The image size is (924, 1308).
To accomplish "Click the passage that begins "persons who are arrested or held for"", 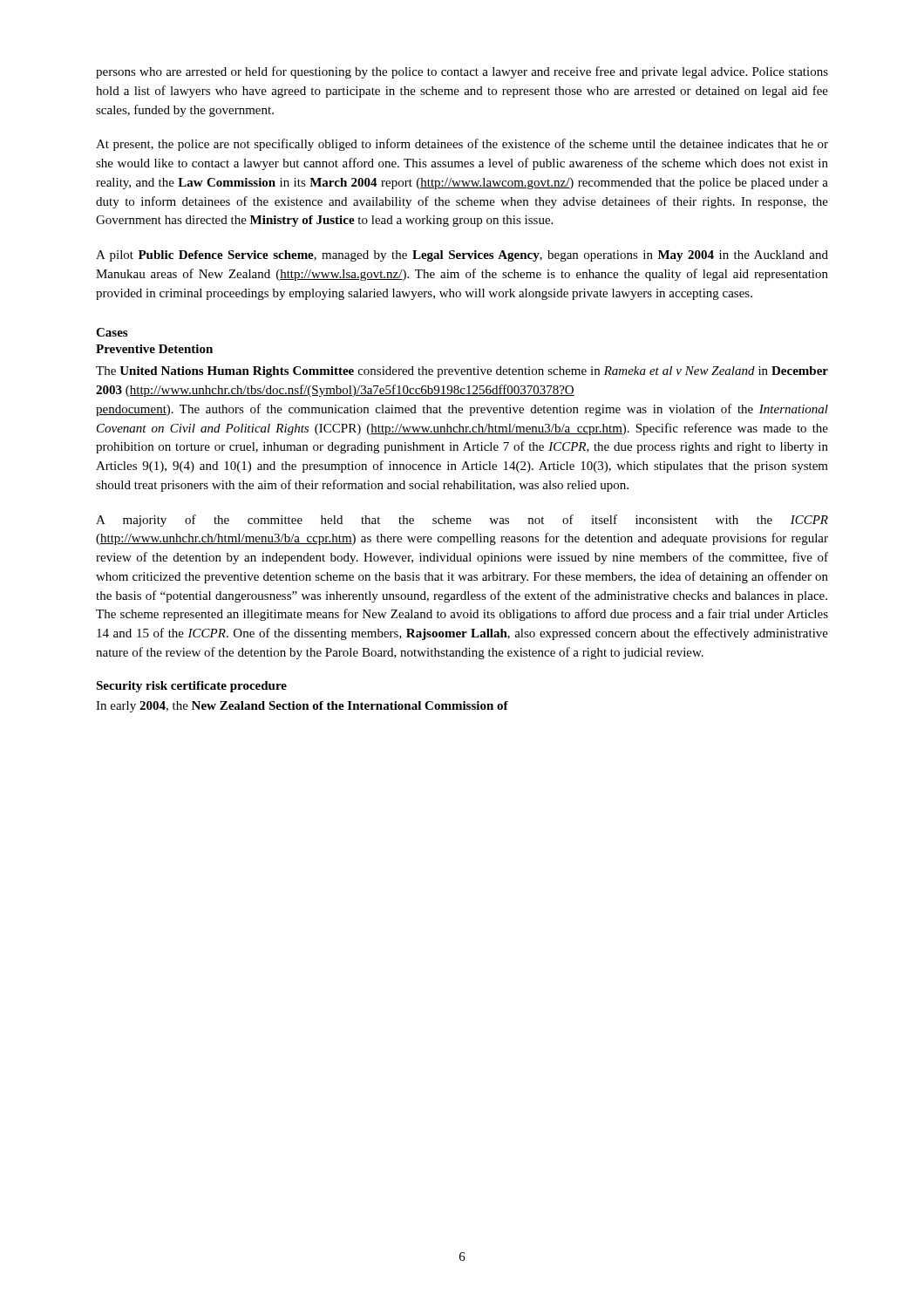I will click(462, 90).
